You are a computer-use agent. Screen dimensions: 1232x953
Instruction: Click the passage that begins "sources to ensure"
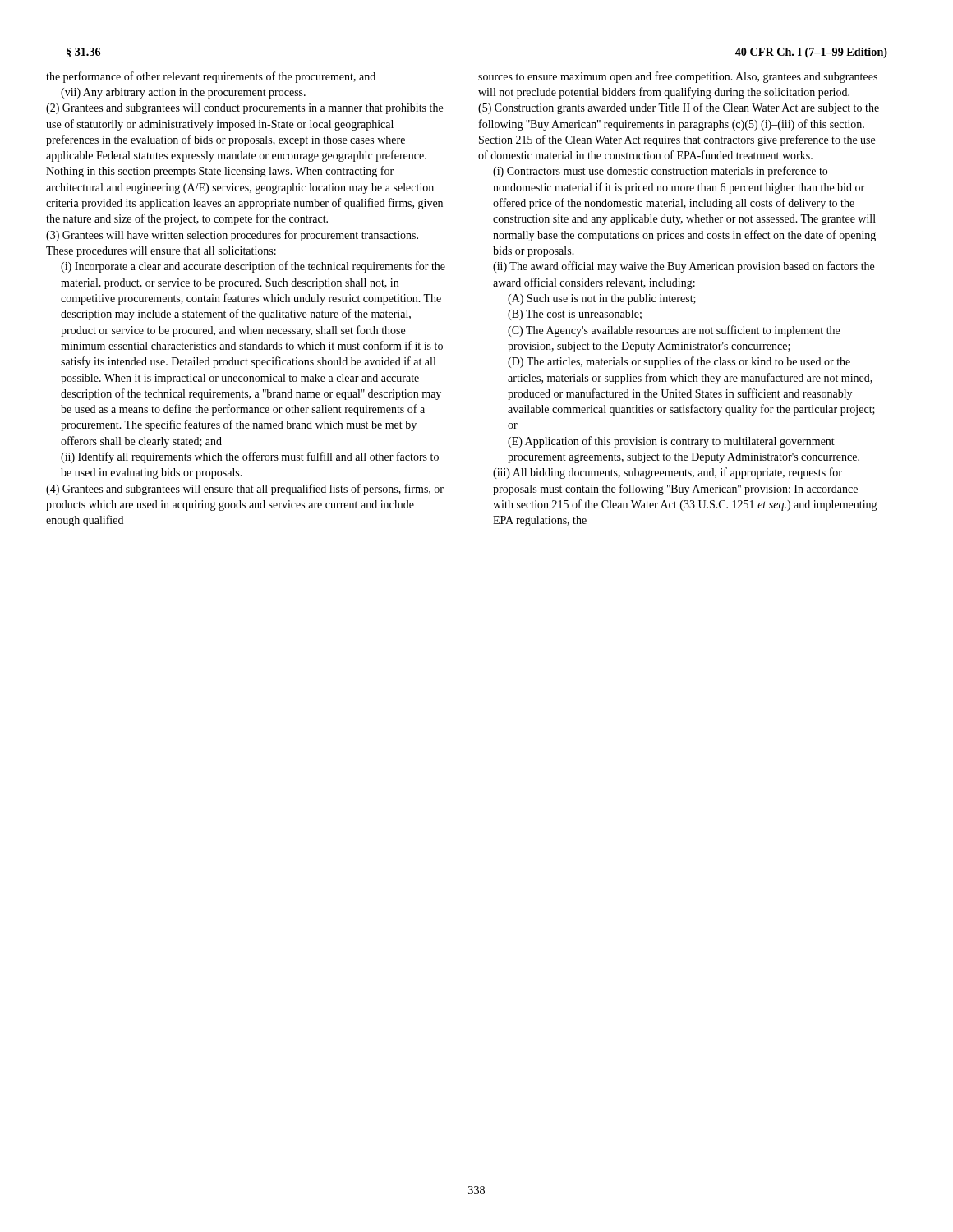(679, 299)
